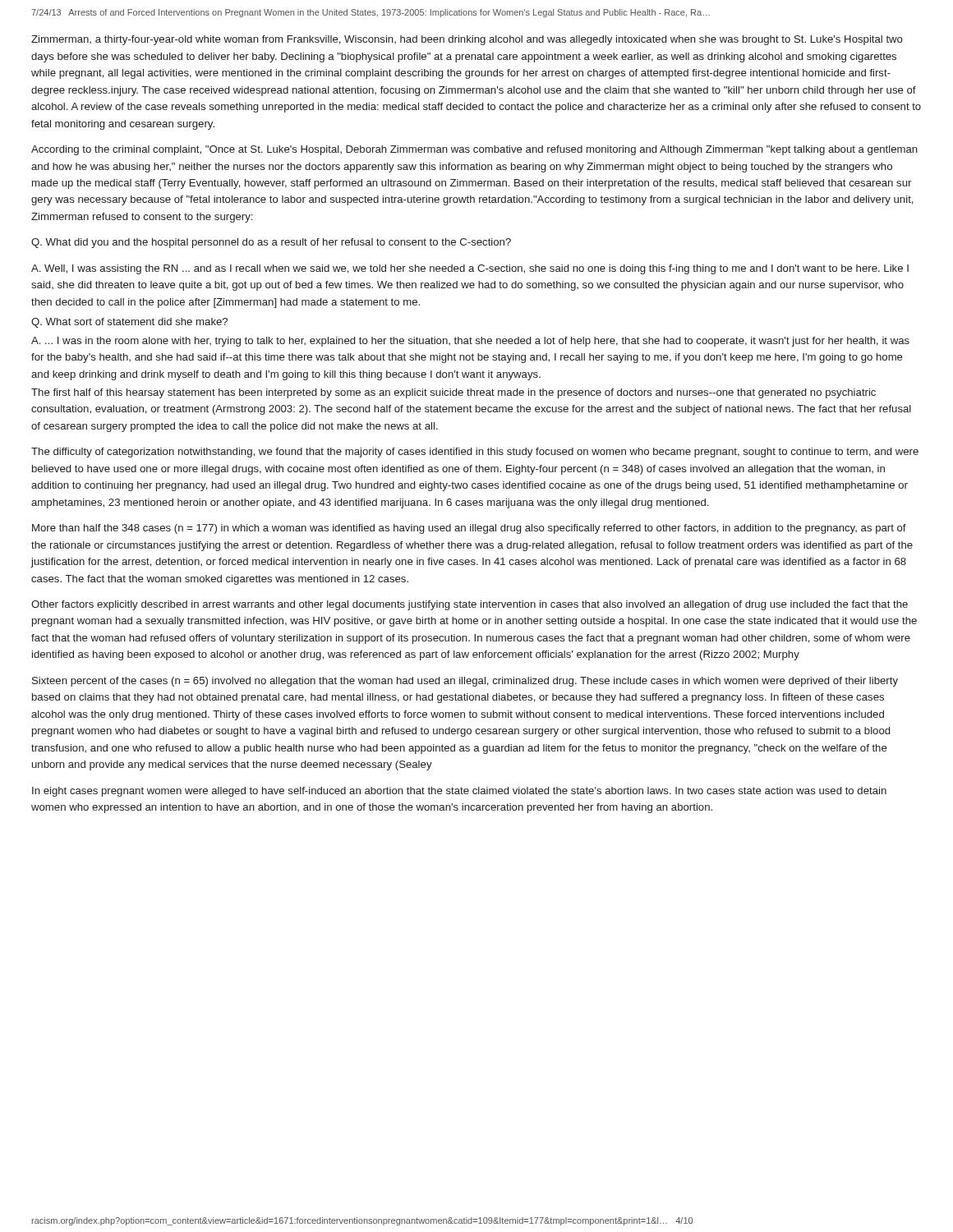Select the text block containing "Sixteen percent of the cases (n"

click(x=465, y=722)
